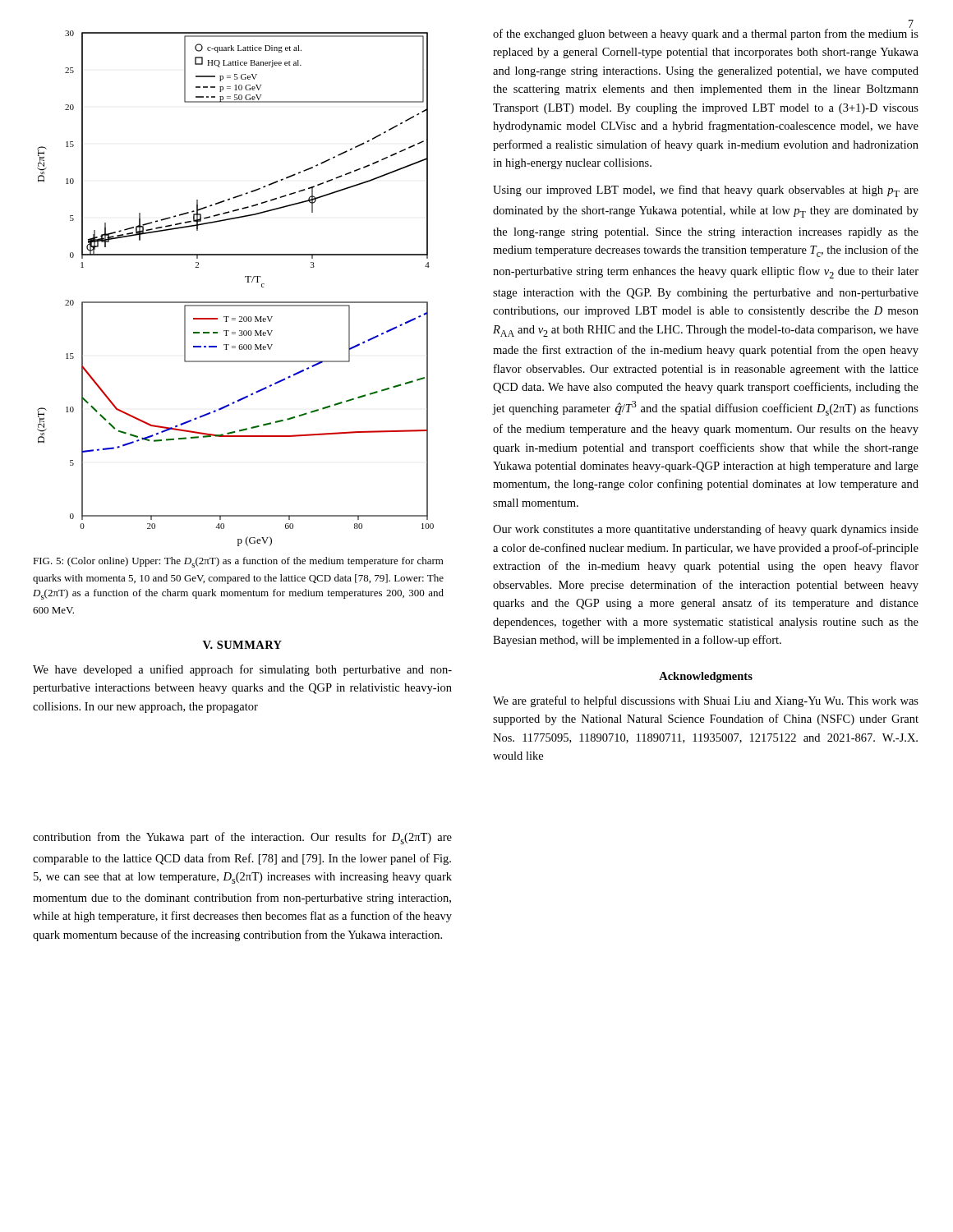Locate the section header that says "V. SUMMARY"
Image resolution: width=953 pixels, height=1232 pixels.
[x=242, y=645]
